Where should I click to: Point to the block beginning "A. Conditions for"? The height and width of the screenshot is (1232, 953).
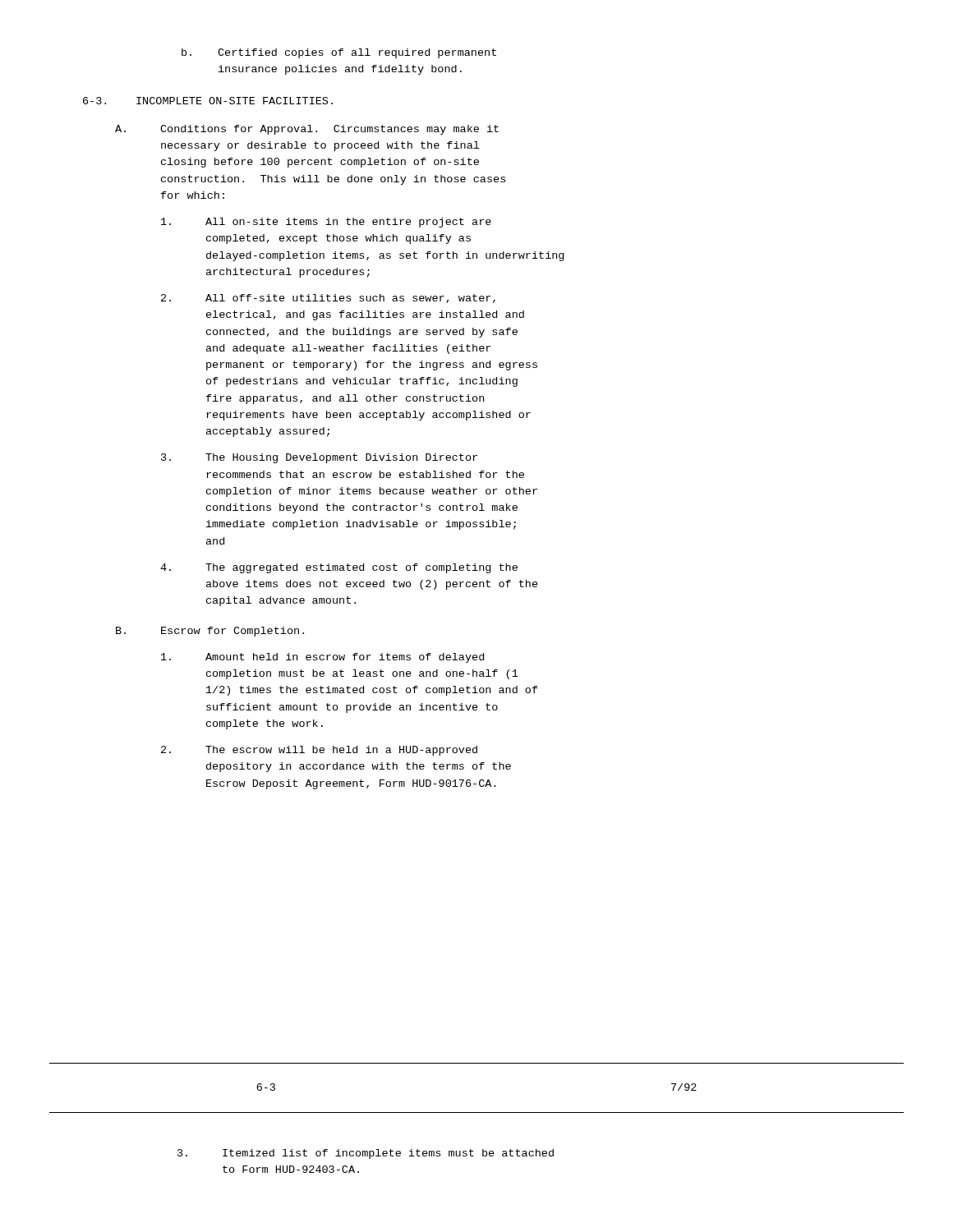click(x=311, y=163)
